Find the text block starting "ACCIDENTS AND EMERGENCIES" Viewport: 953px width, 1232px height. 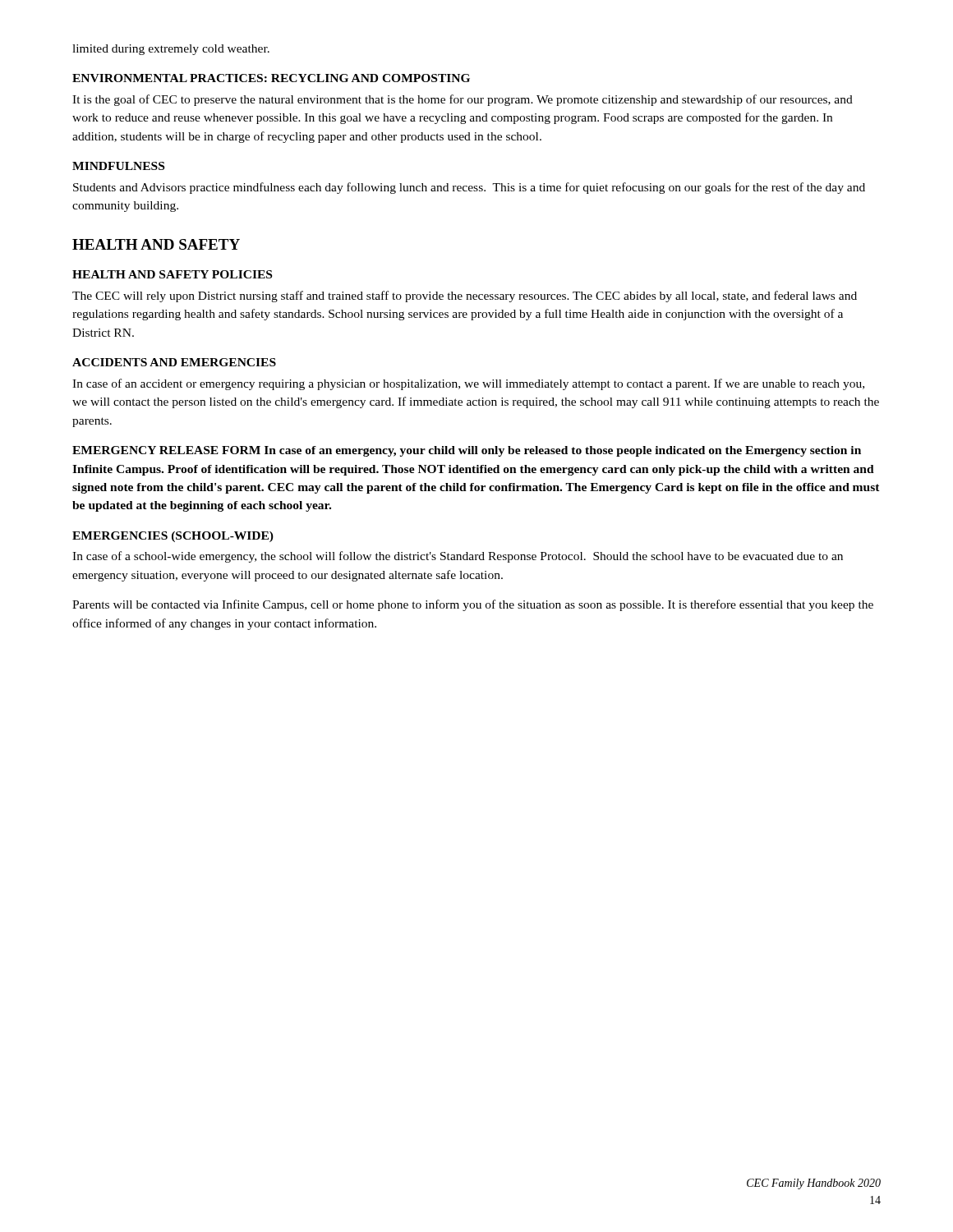coord(174,362)
